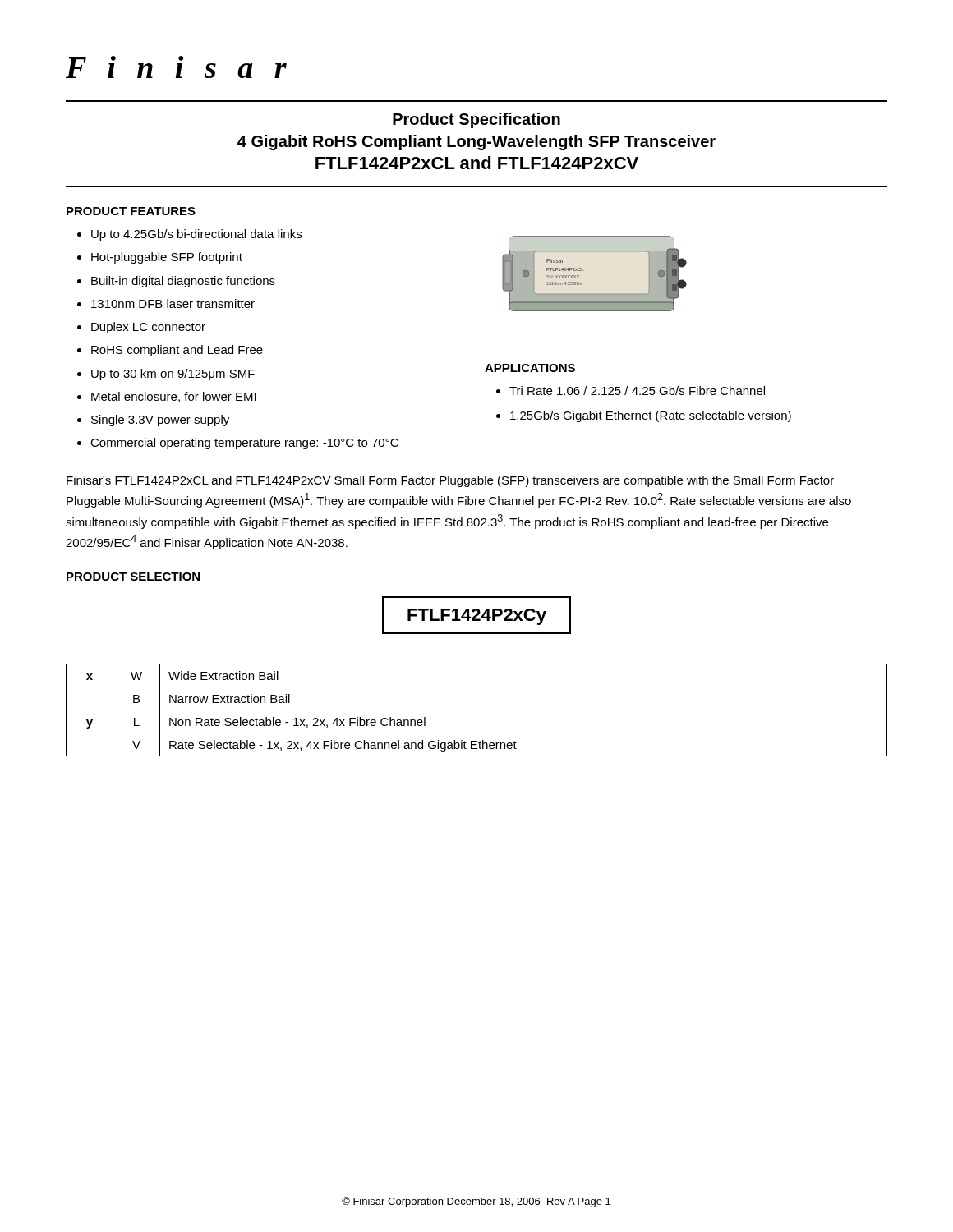
Task: Locate the photo
Action: point(592,276)
